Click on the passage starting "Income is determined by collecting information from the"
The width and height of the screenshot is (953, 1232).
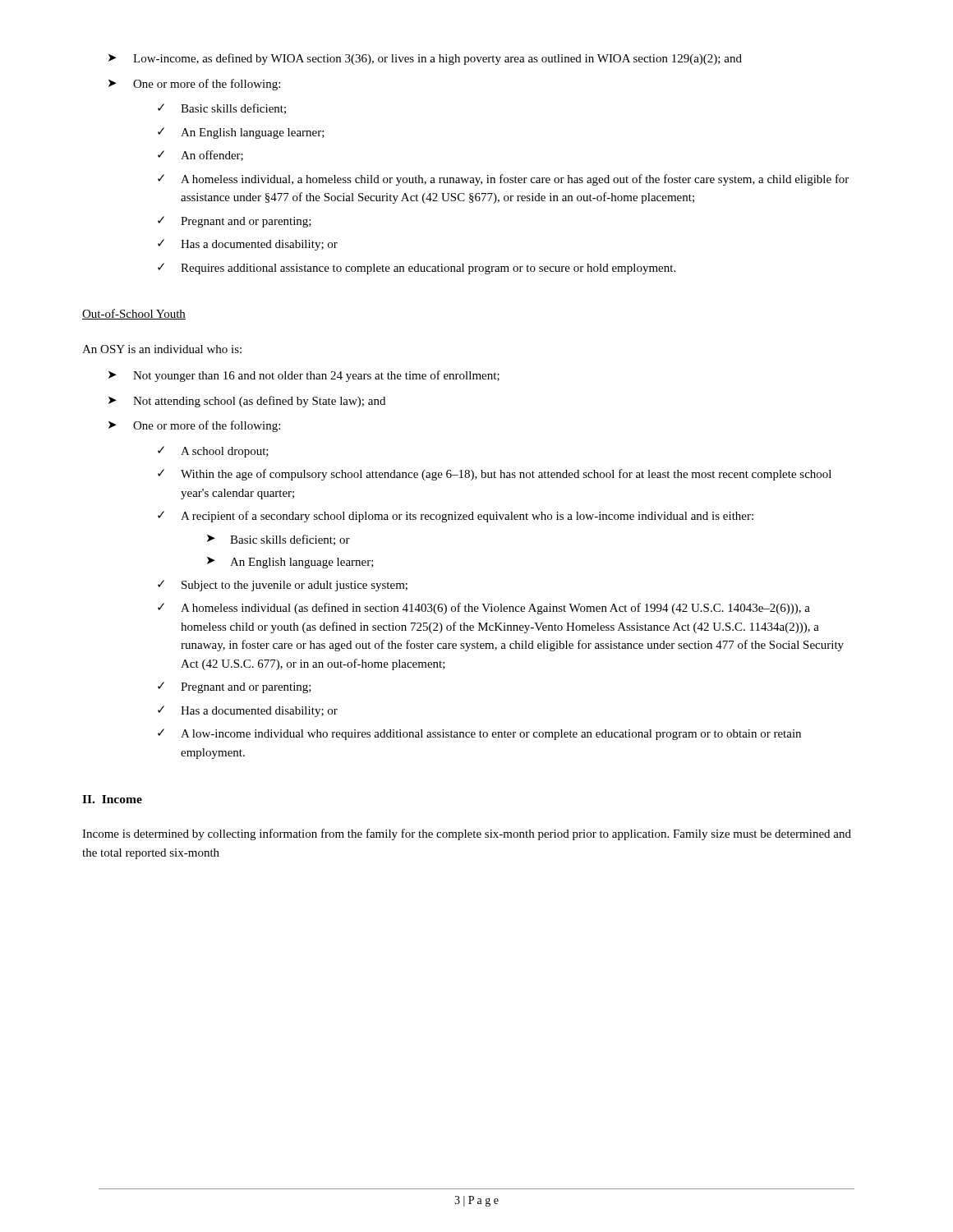pos(468,843)
